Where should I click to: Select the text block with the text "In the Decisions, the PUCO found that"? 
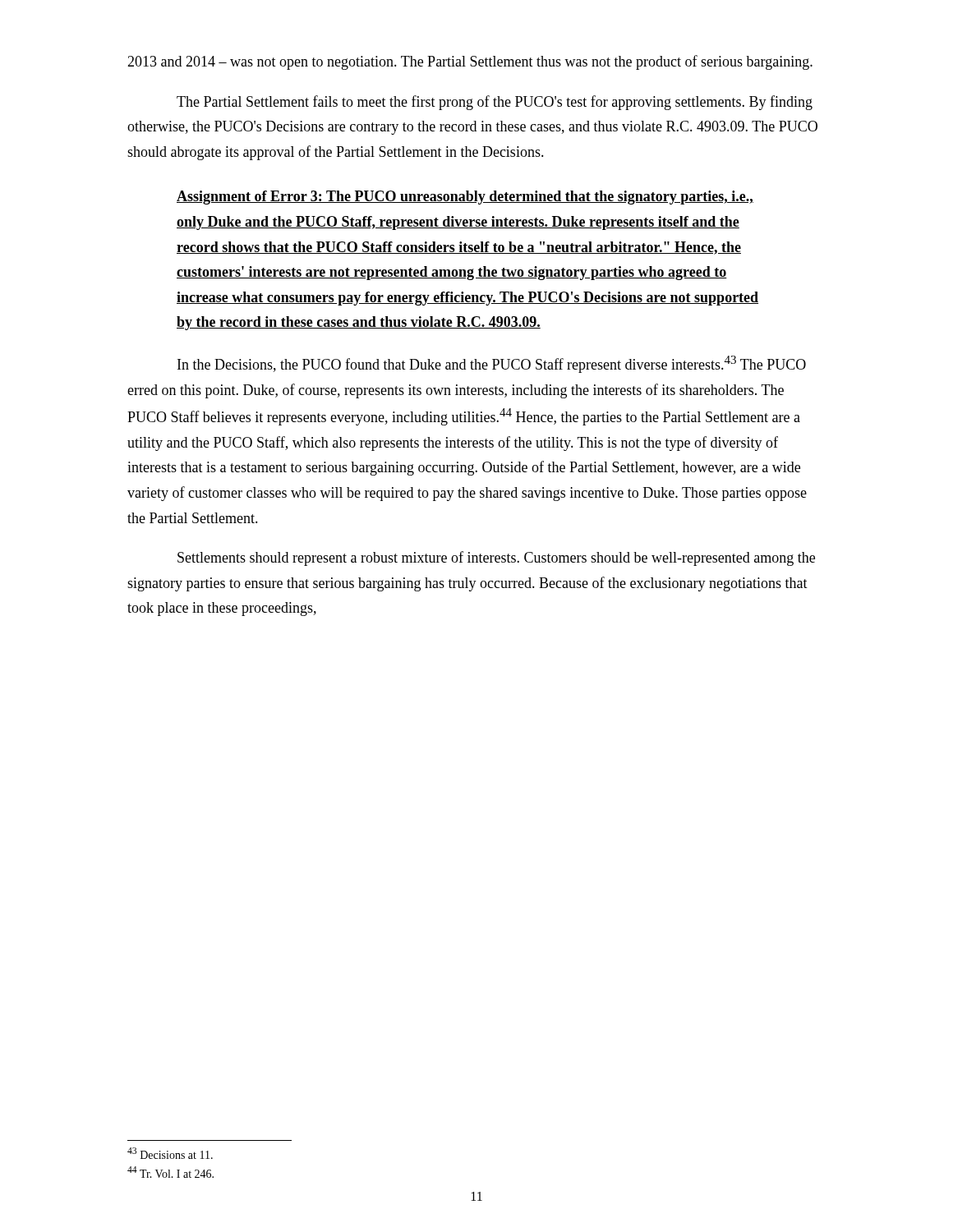pyautogui.click(x=476, y=440)
